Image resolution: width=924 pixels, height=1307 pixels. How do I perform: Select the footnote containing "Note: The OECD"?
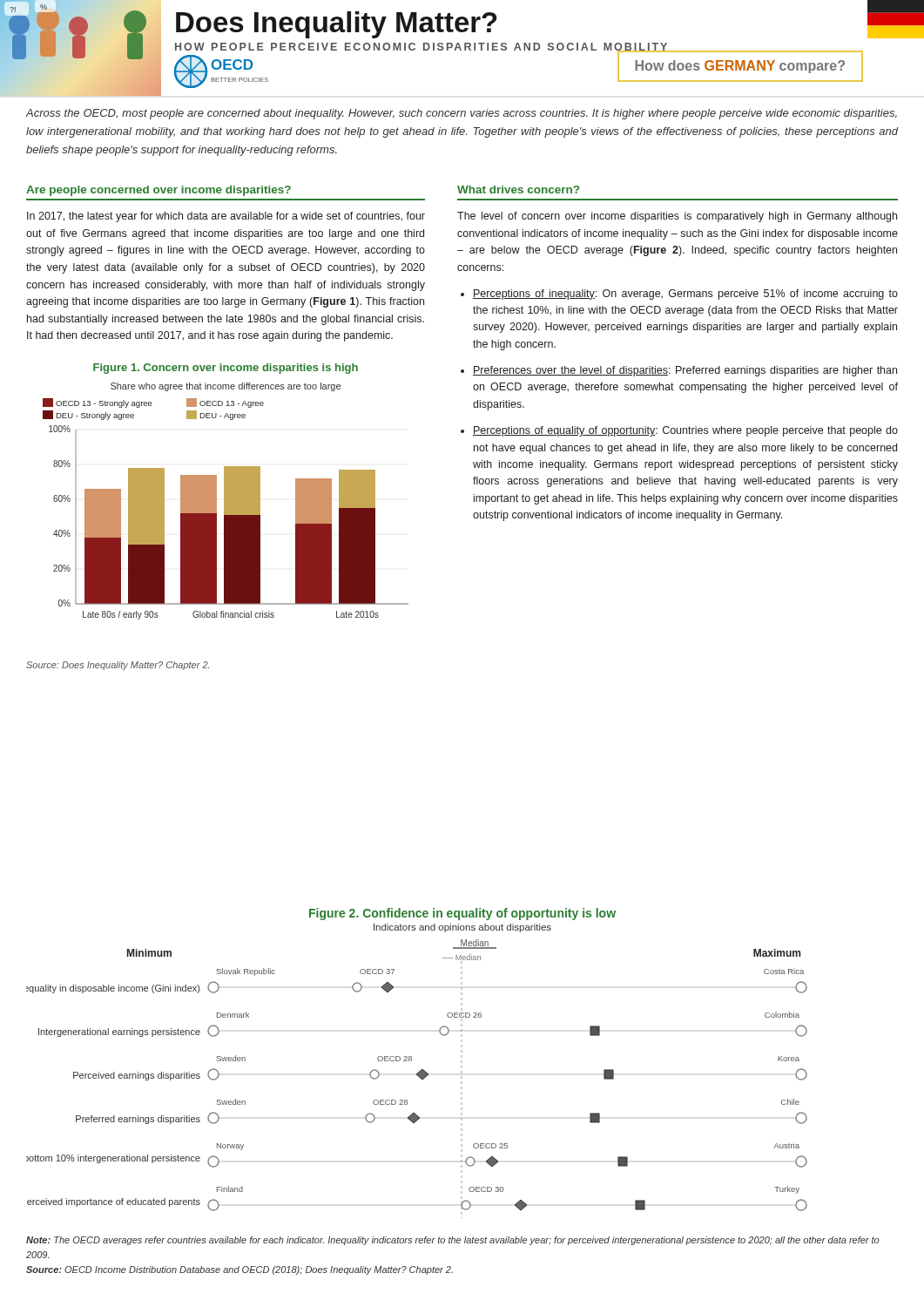(x=453, y=1255)
